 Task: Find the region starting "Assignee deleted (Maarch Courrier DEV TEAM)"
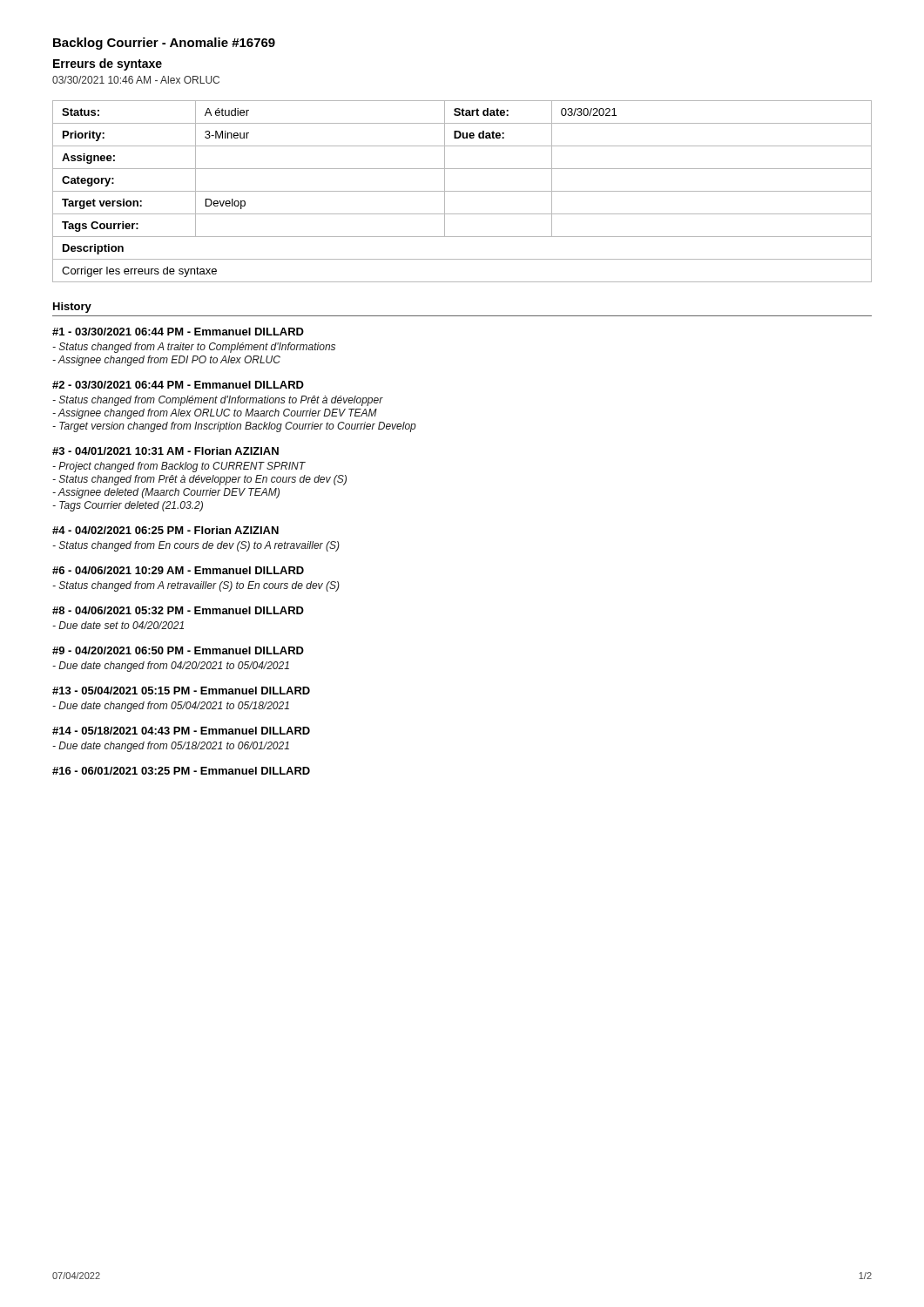(166, 492)
